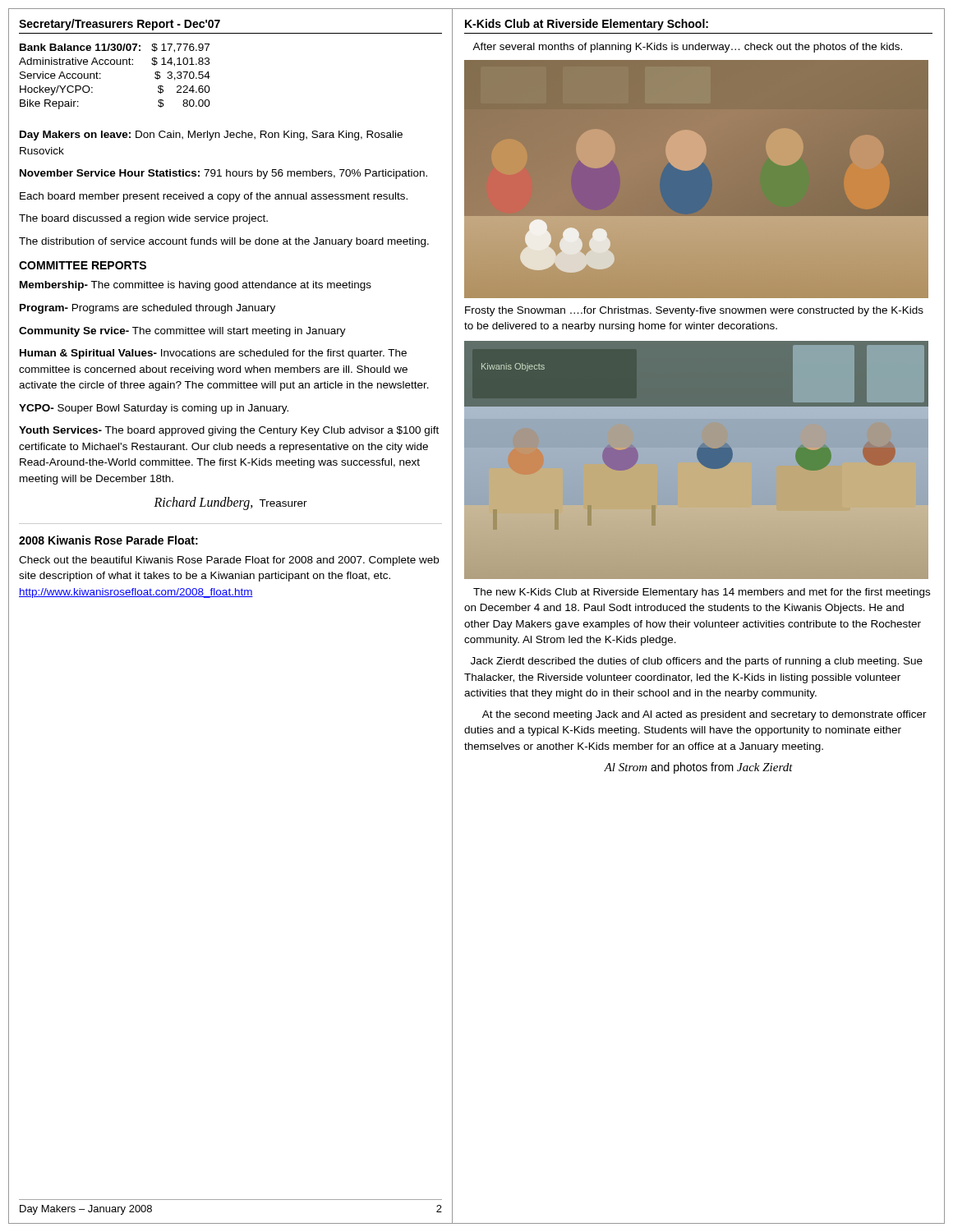The width and height of the screenshot is (953, 1232).
Task: Navigate to the text starting "Frosty the Snowman ….for Christmas. Seventy-five snowmen were"
Action: [694, 318]
